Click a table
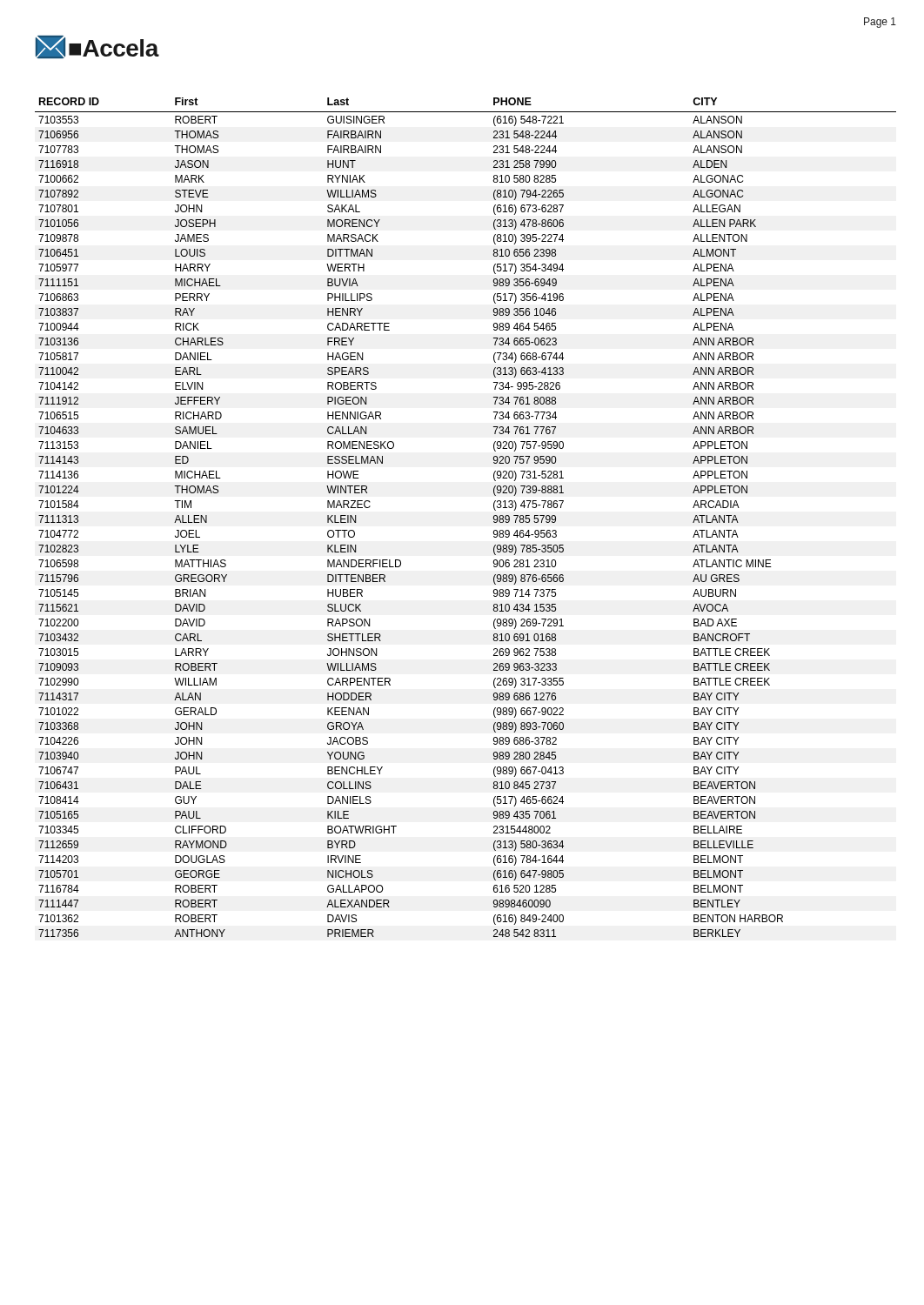Viewport: 924px width, 1305px height. (x=466, y=517)
